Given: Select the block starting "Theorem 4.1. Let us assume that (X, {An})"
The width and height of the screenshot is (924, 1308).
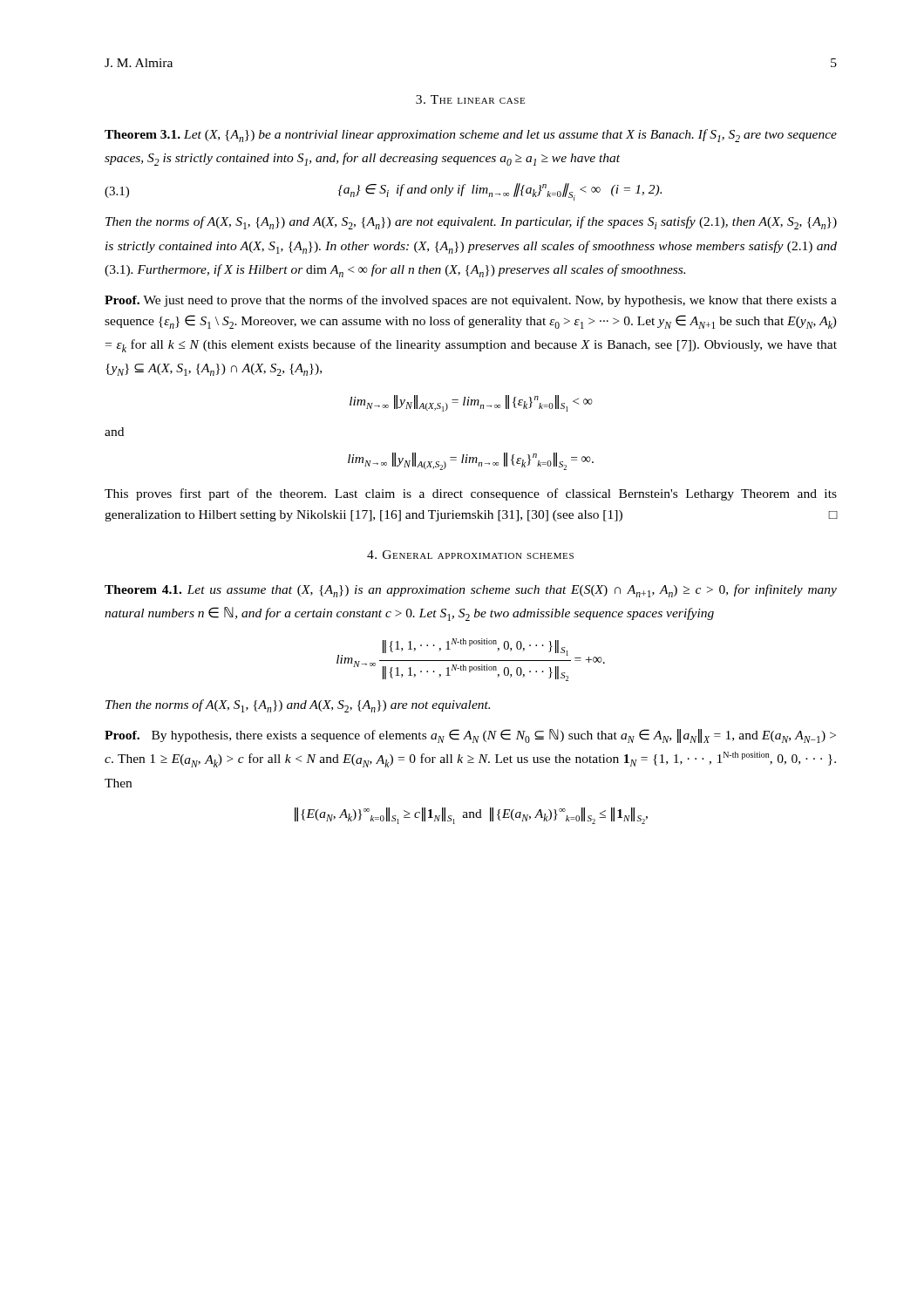Looking at the screenshot, I should tap(471, 602).
